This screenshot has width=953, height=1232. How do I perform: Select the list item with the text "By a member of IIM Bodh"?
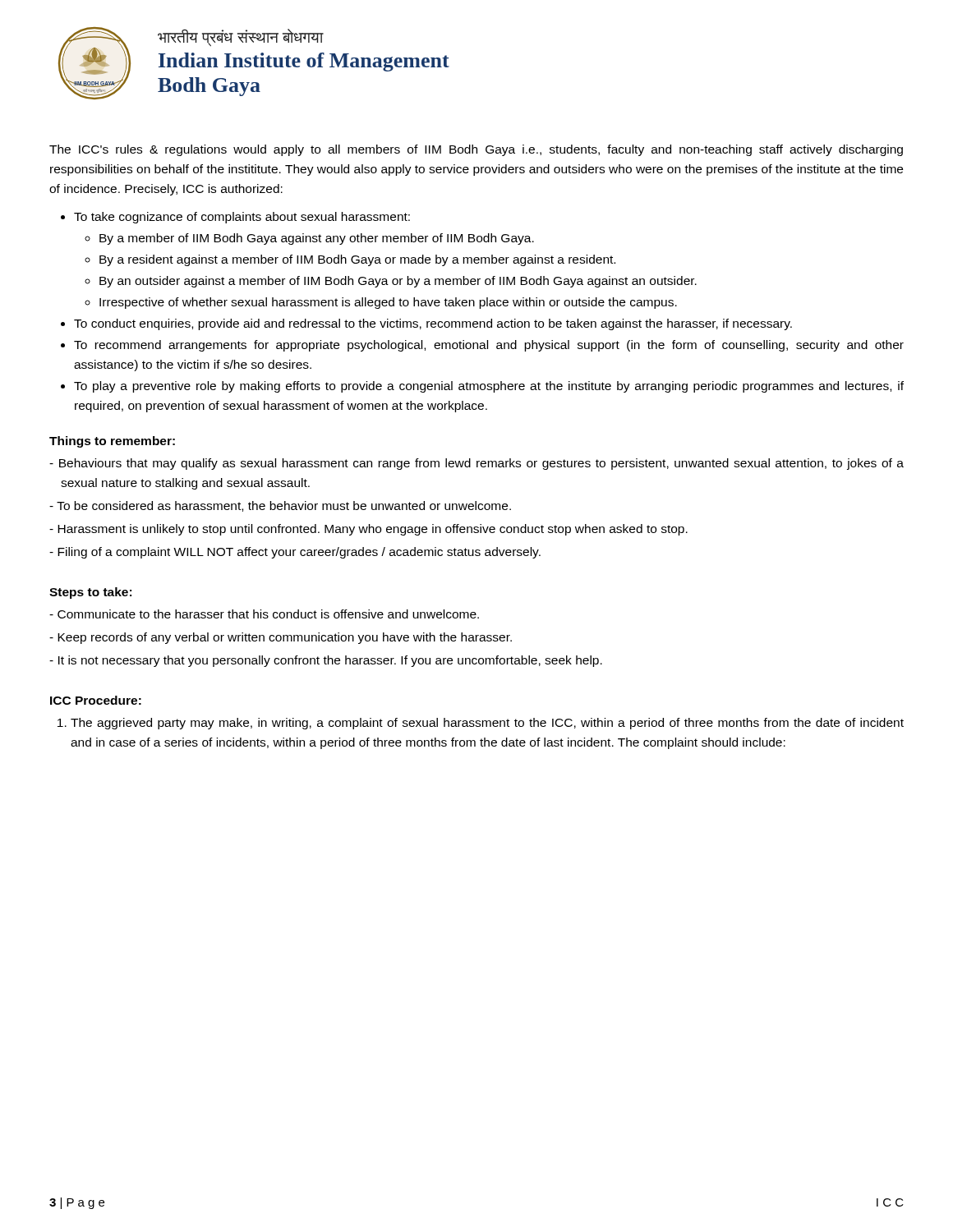point(317,238)
